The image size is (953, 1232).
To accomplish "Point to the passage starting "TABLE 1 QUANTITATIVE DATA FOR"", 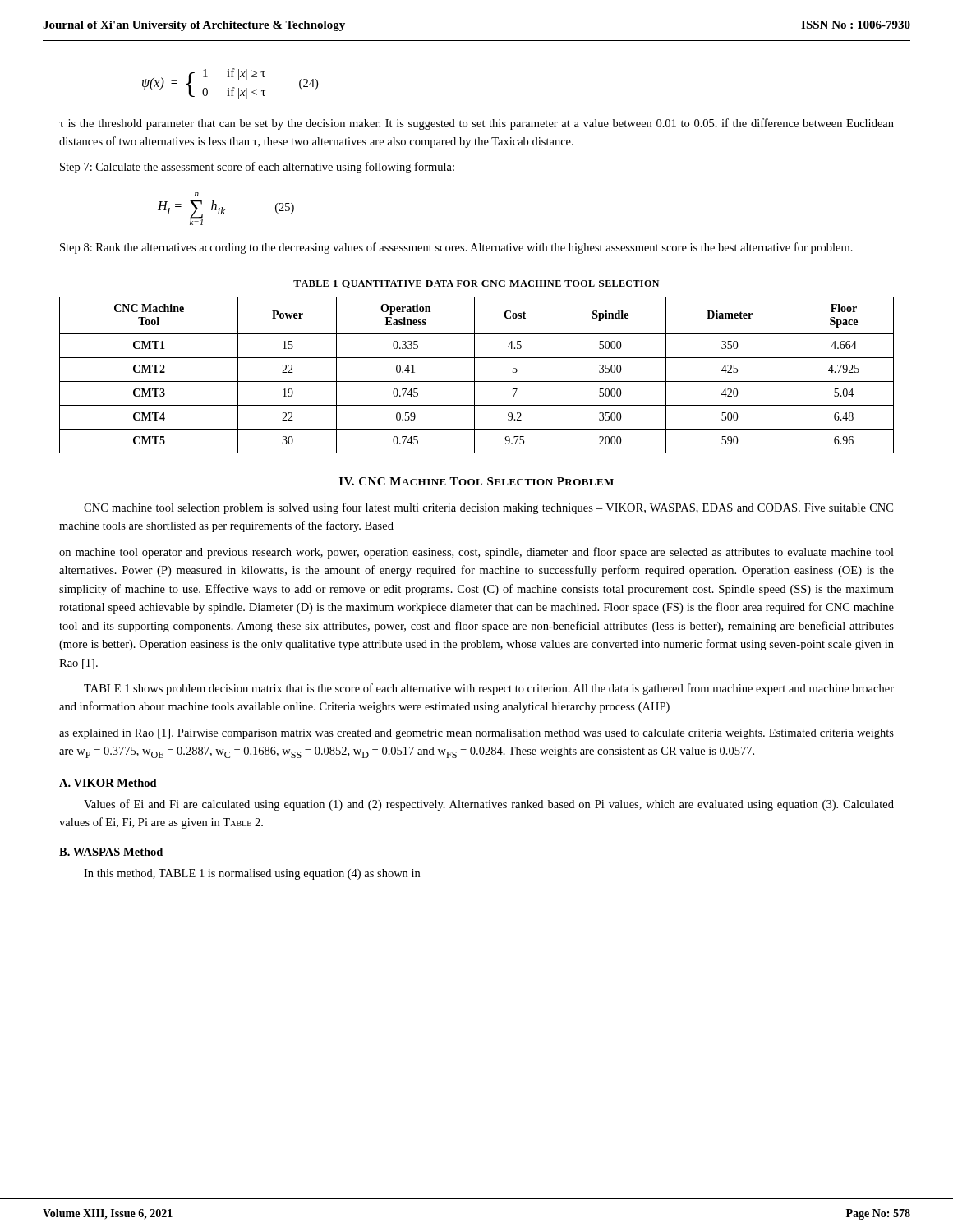I will click(x=476, y=283).
